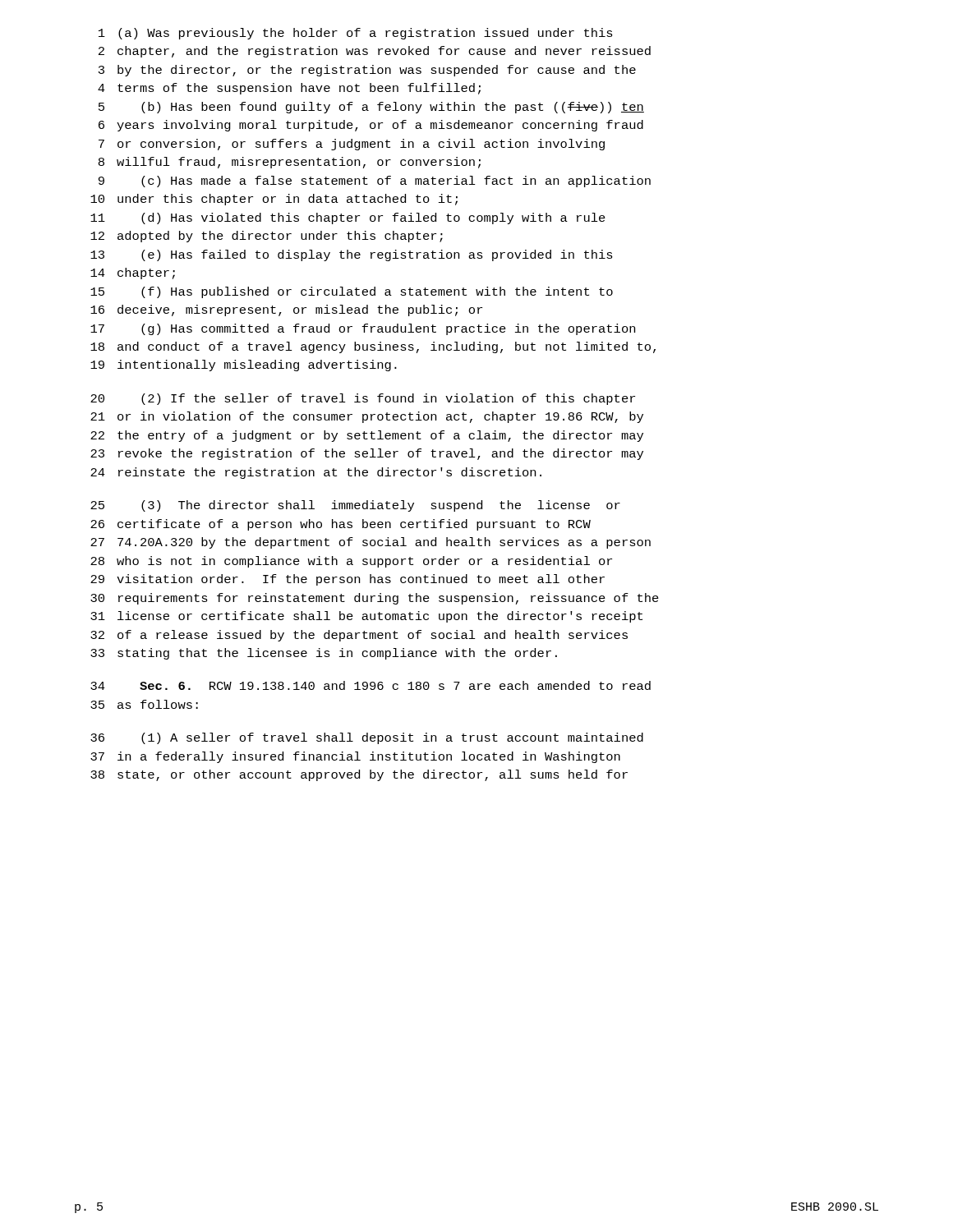
Task: Click where it says "14 chapter;"
Action: [x=133, y=274]
